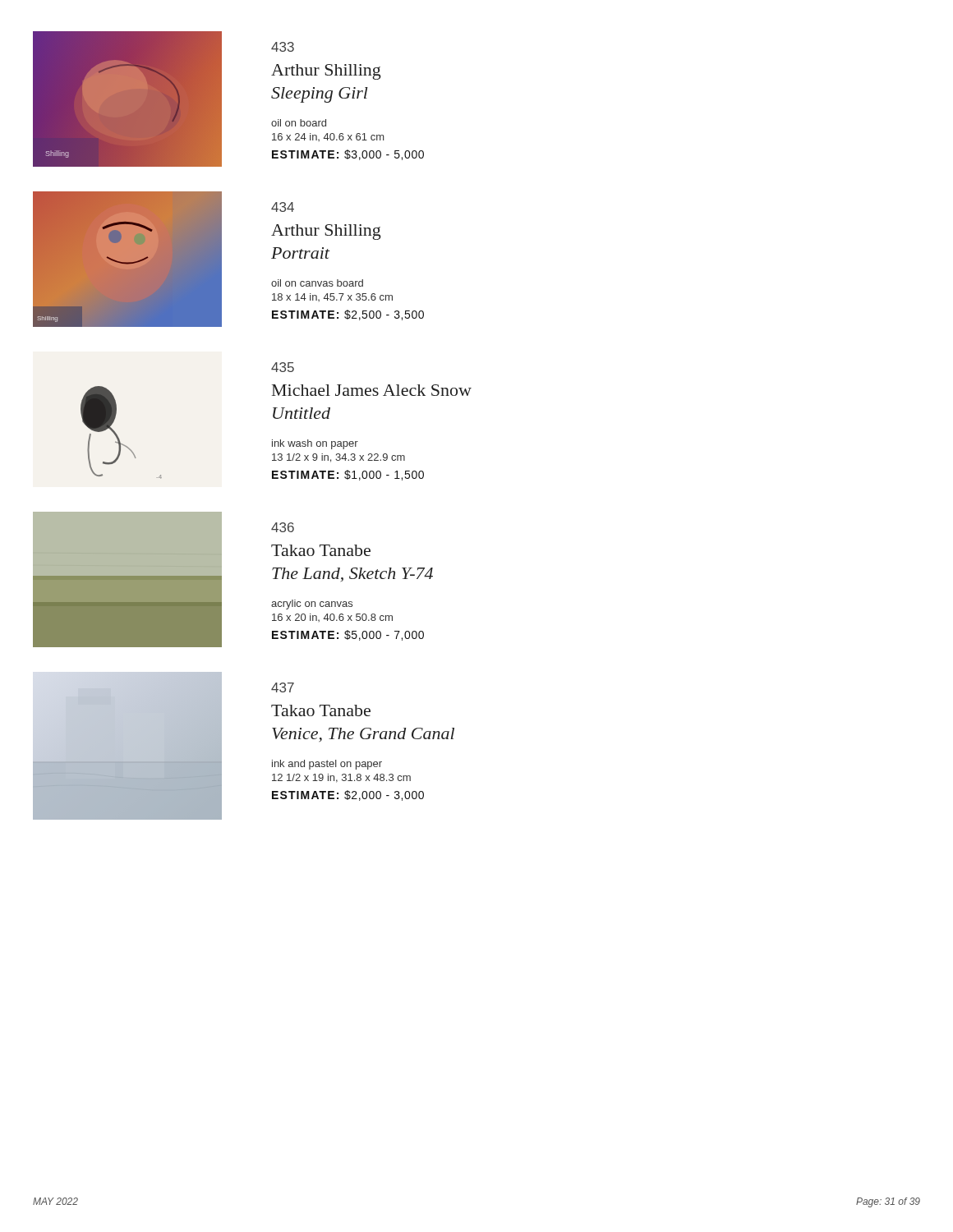
Task: Click on the text block with the text "ink and pastel on"
Action: point(327,763)
